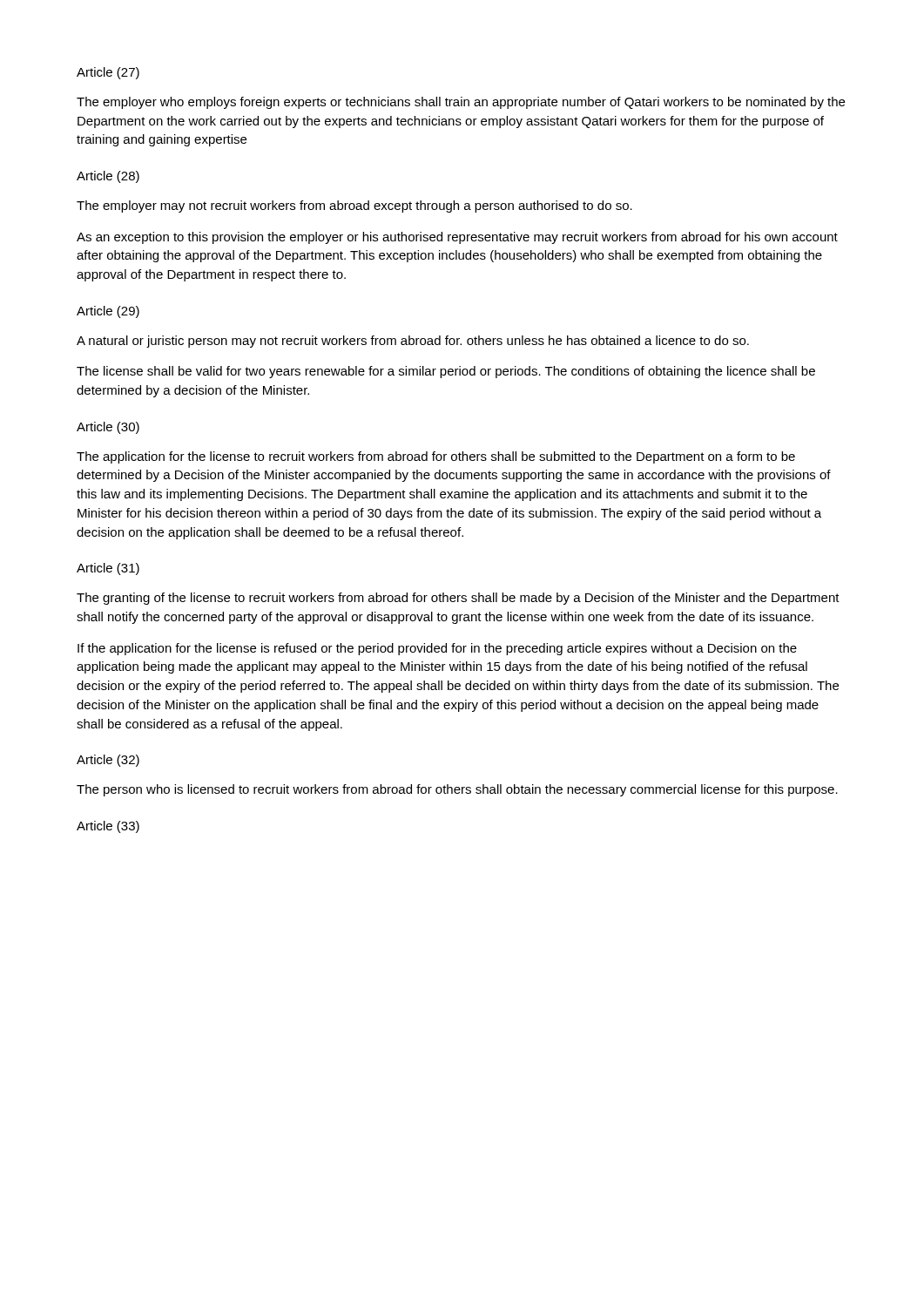The height and width of the screenshot is (1307, 924).
Task: Click on the section header that reads "Article (28)"
Action: (x=108, y=176)
